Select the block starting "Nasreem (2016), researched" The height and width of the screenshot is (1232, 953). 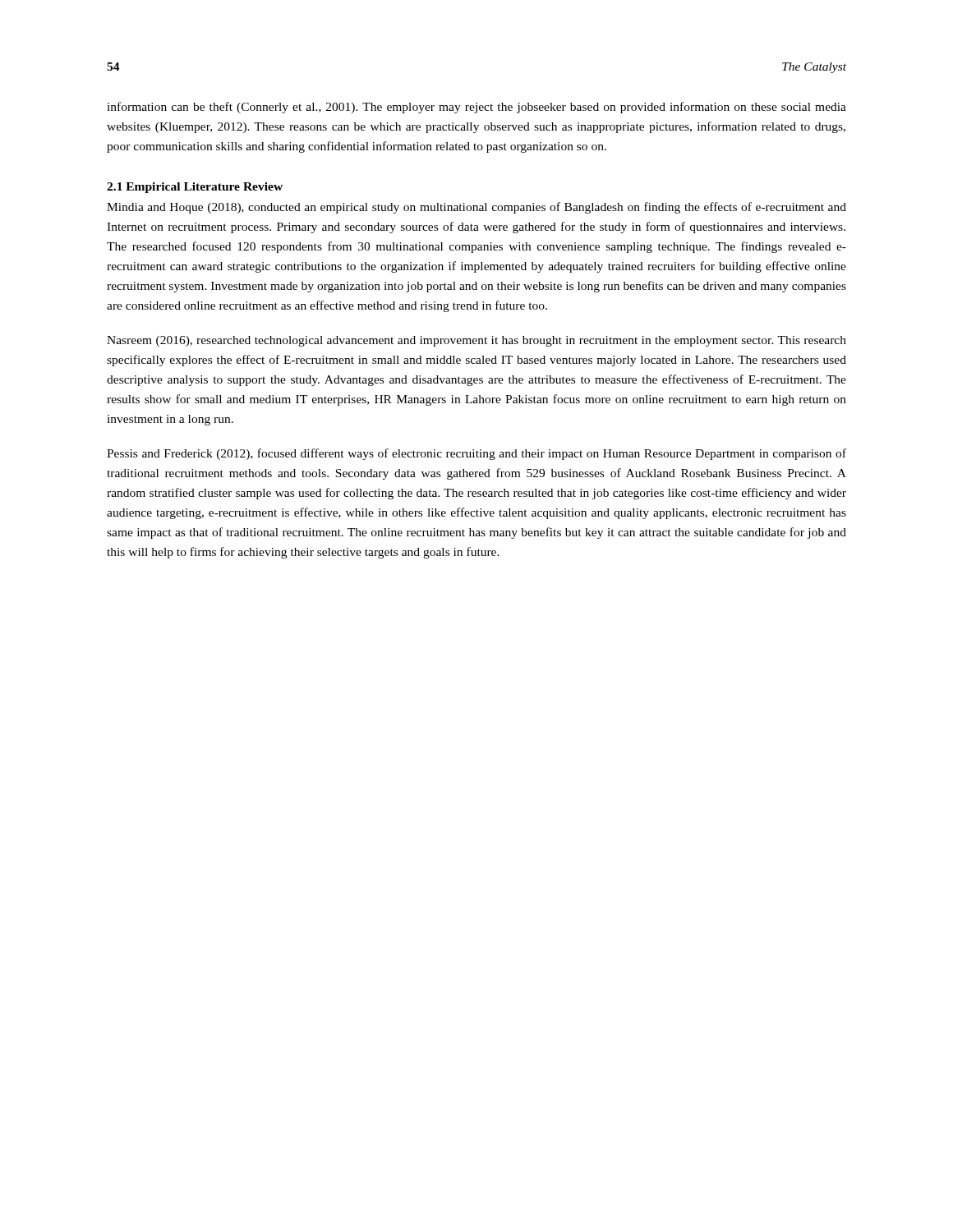tap(476, 379)
